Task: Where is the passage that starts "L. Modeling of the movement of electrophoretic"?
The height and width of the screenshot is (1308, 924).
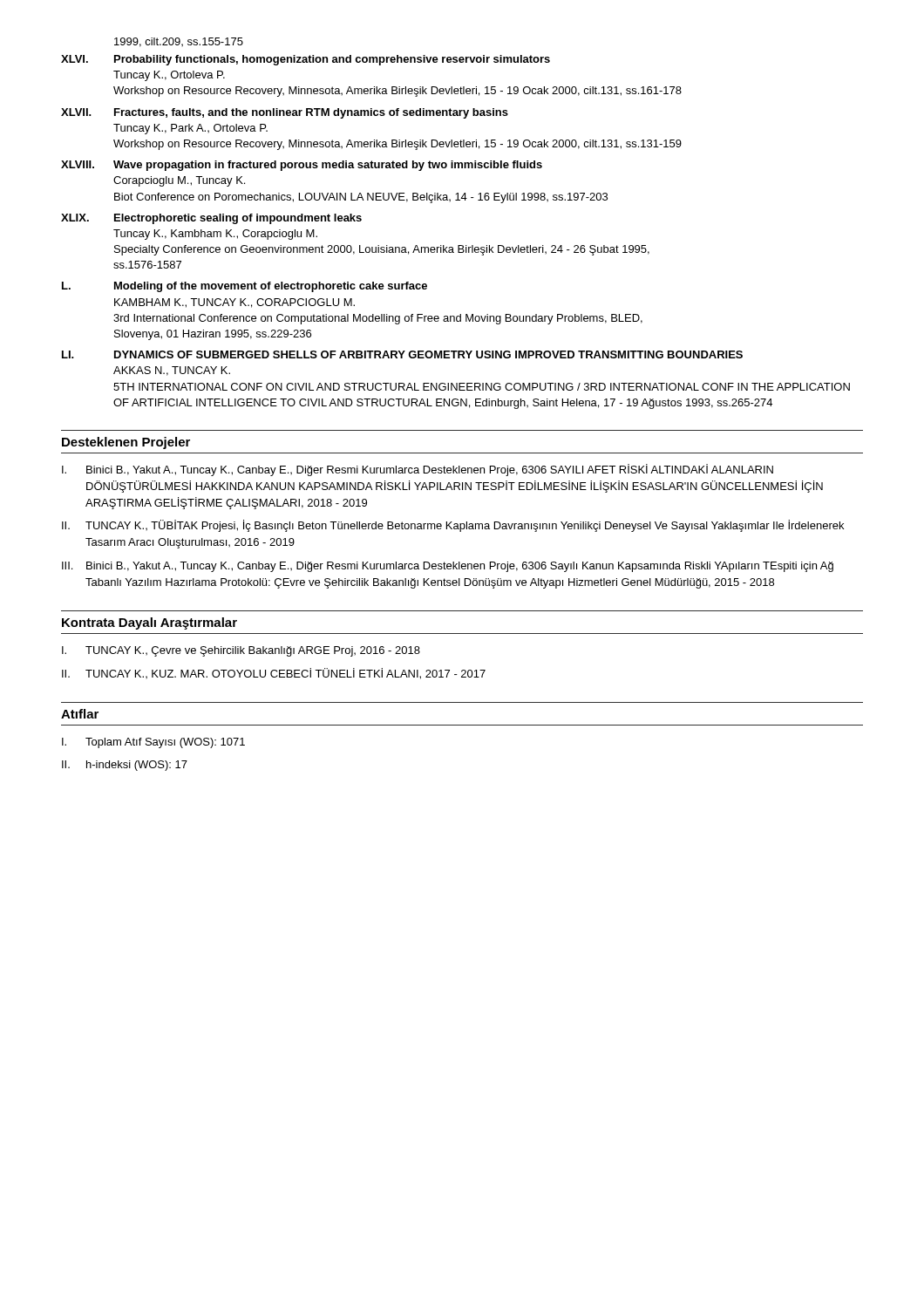Action: coord(462,310)
